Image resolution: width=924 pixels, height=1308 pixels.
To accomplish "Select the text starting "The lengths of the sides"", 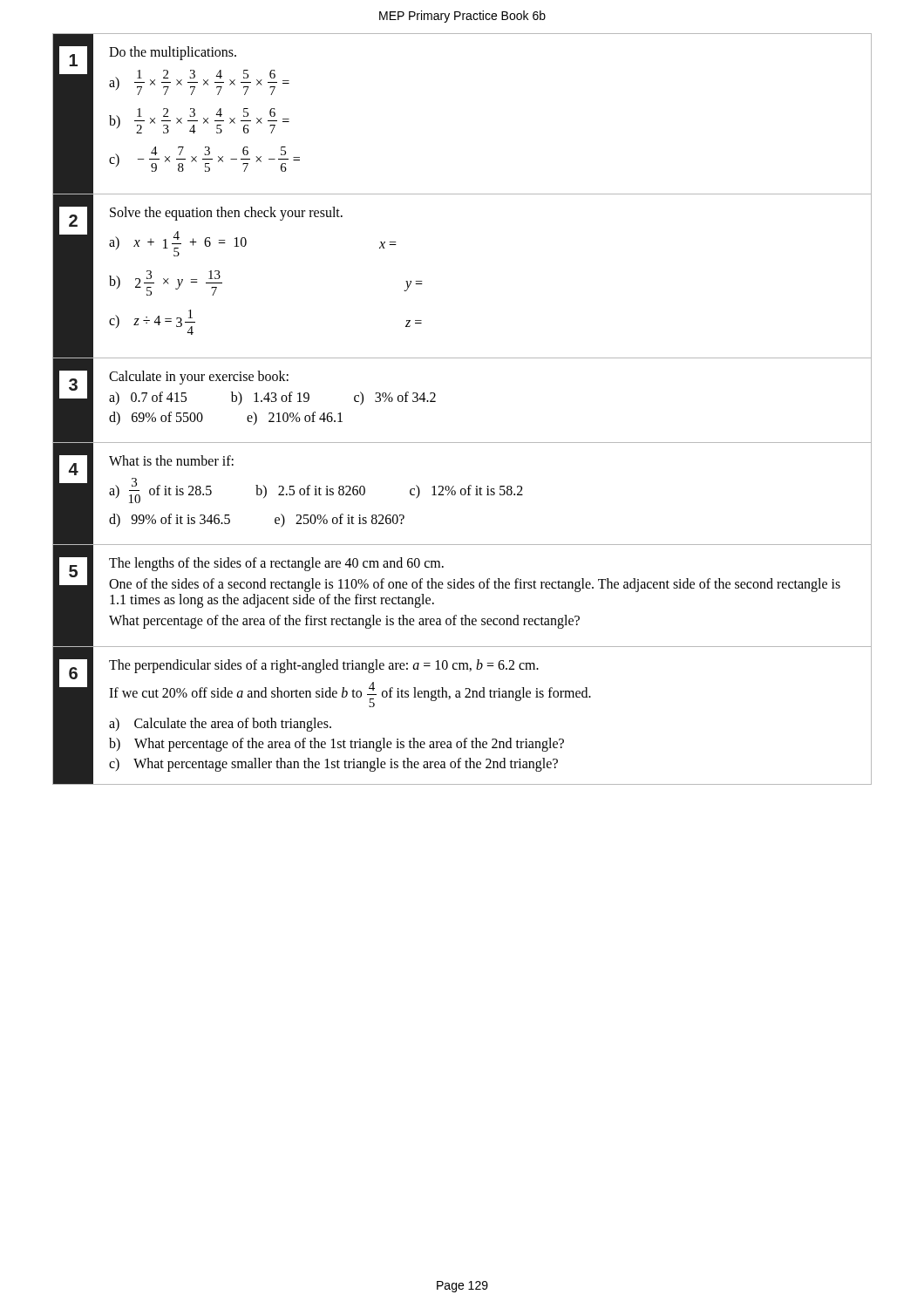I will coord(482,592).
